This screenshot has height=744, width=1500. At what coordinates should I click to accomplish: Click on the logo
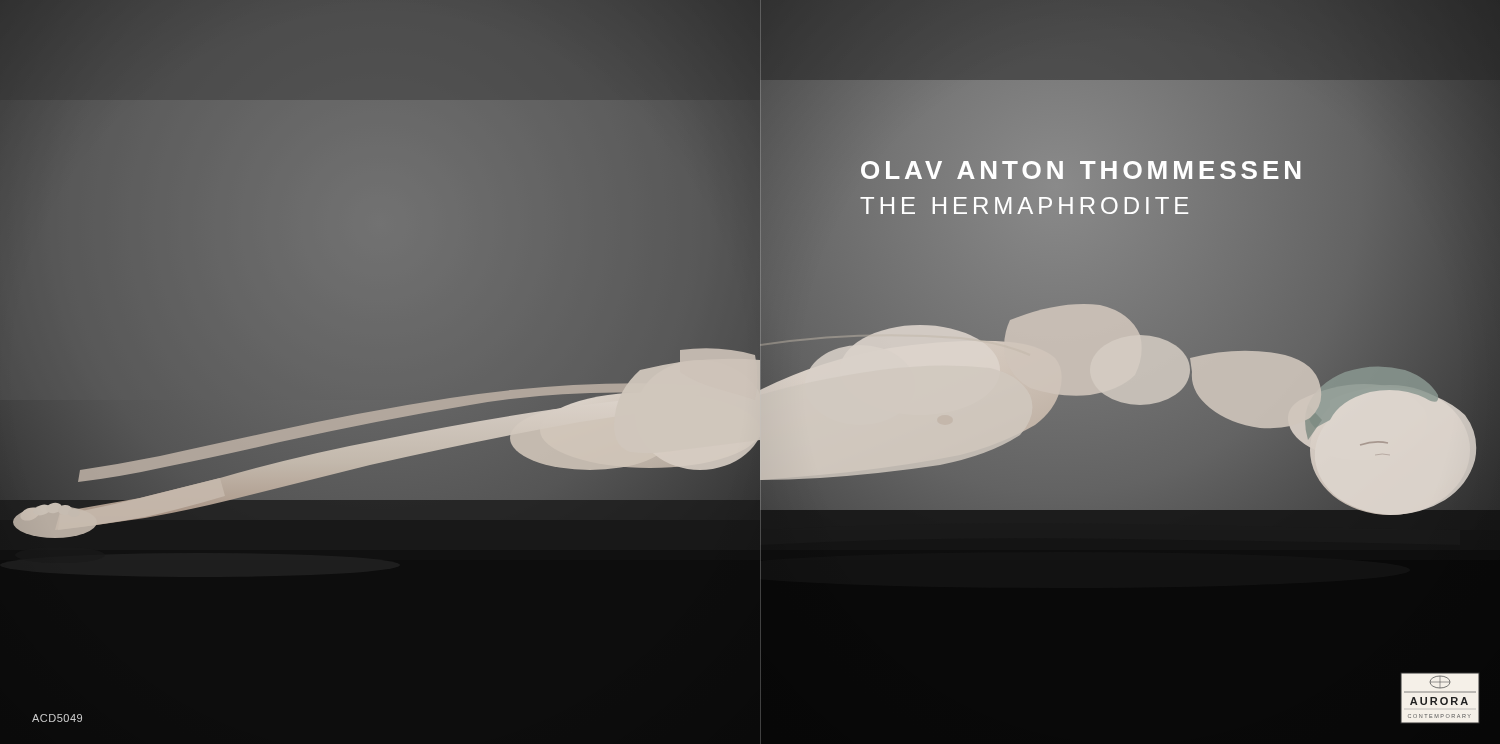pos(1440,700)
